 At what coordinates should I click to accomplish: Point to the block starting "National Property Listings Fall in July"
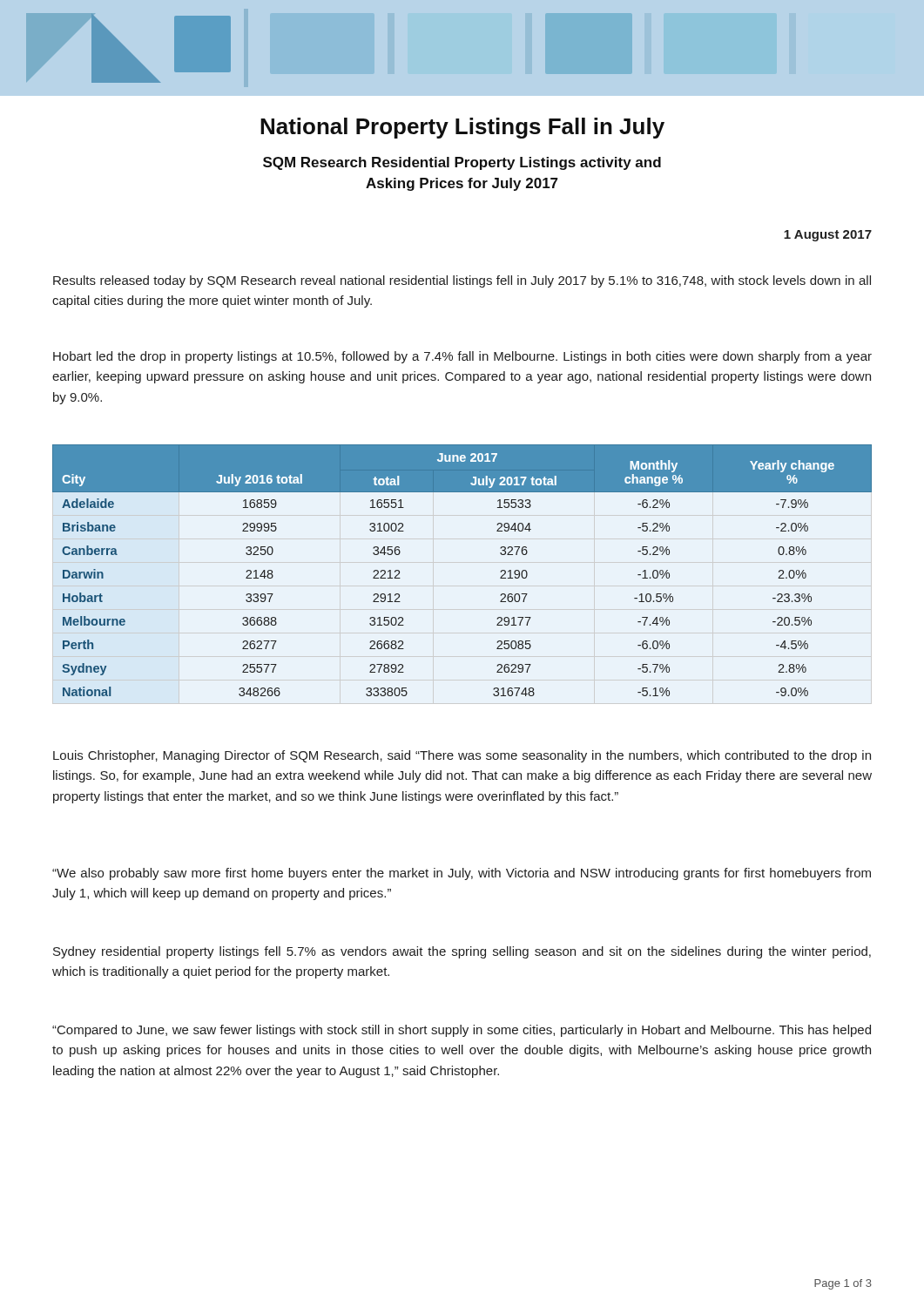coord(462,127)
